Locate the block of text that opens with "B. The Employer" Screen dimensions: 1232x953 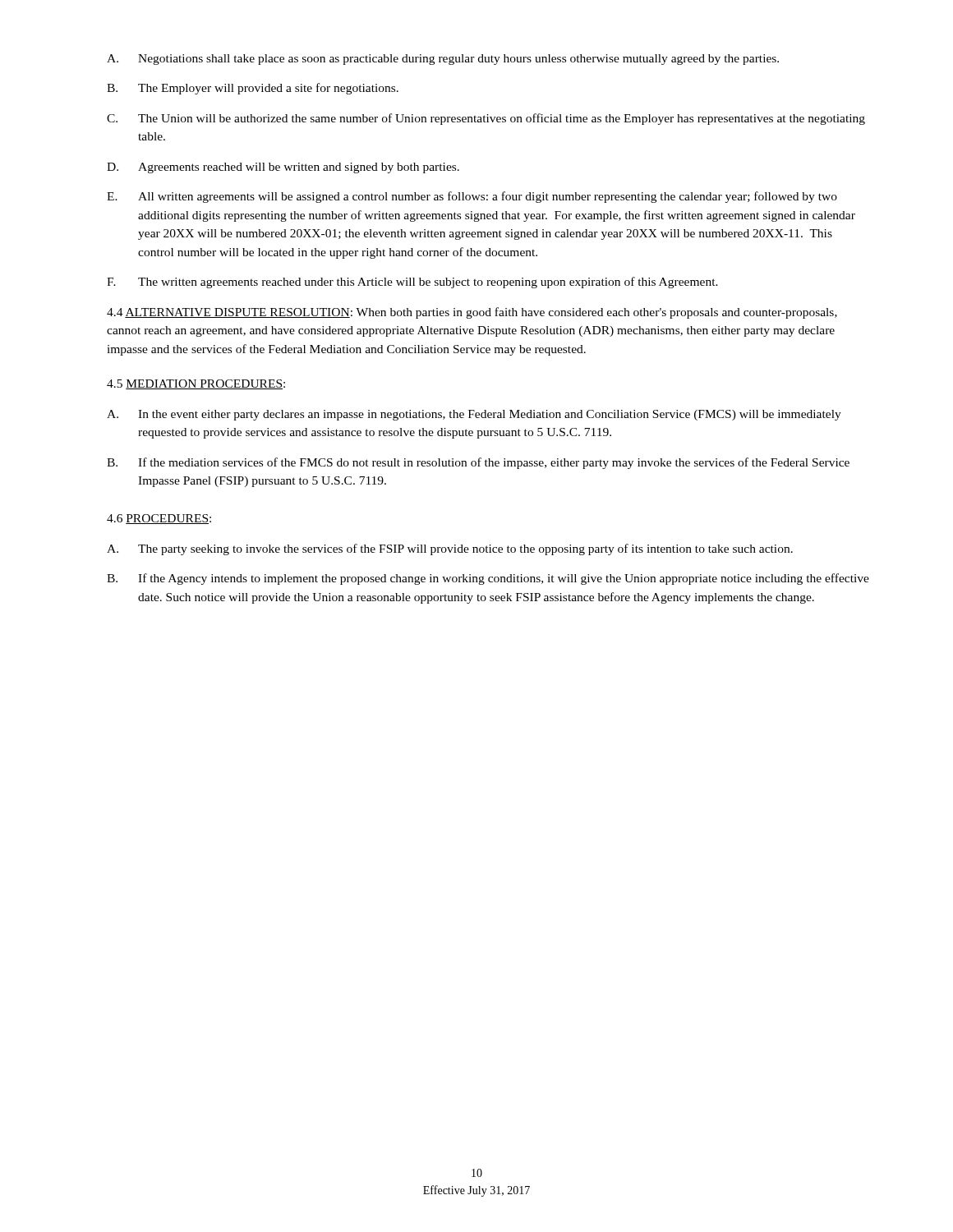coord(253,89)
